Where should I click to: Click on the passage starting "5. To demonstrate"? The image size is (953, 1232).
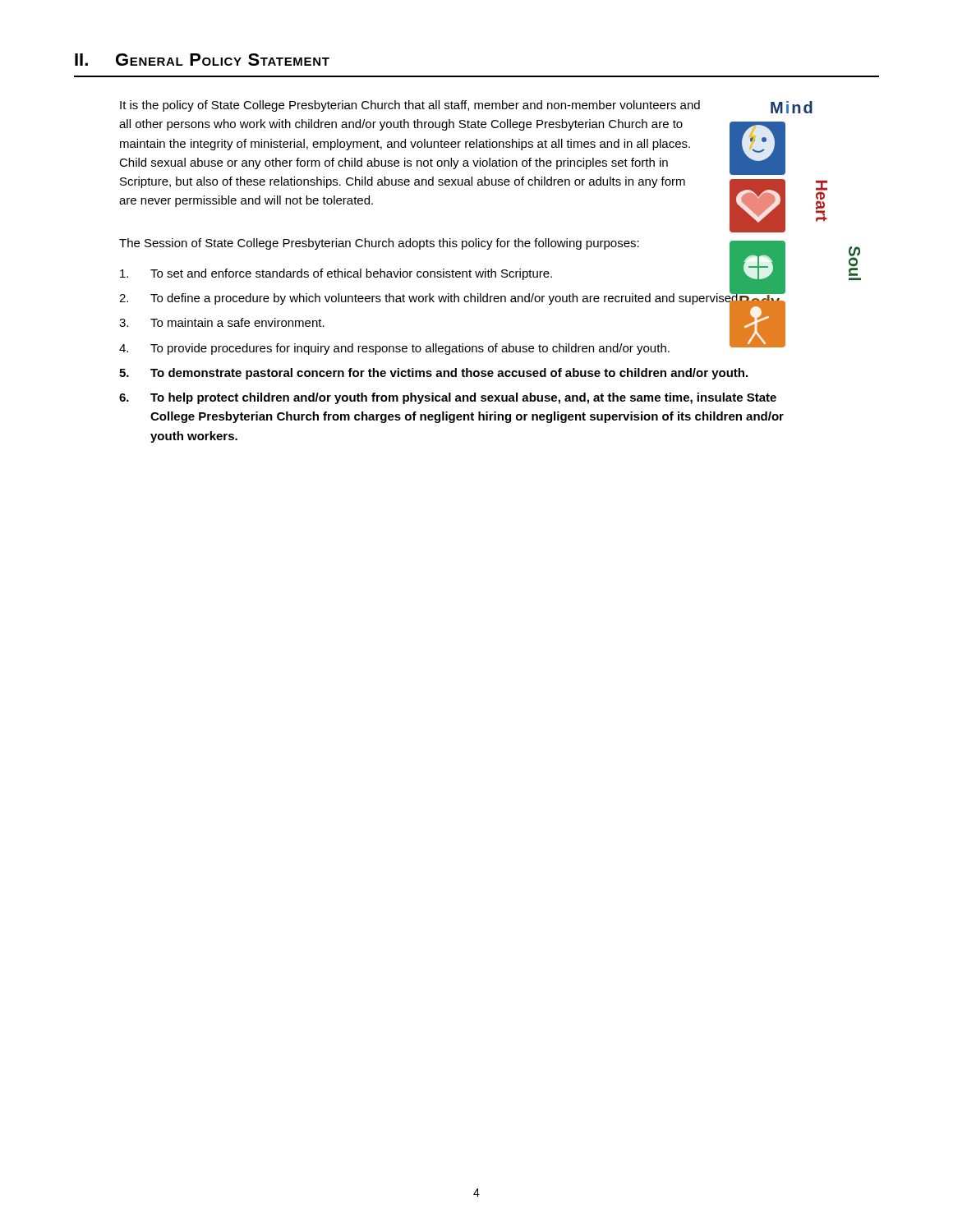(x=462, y=372)
